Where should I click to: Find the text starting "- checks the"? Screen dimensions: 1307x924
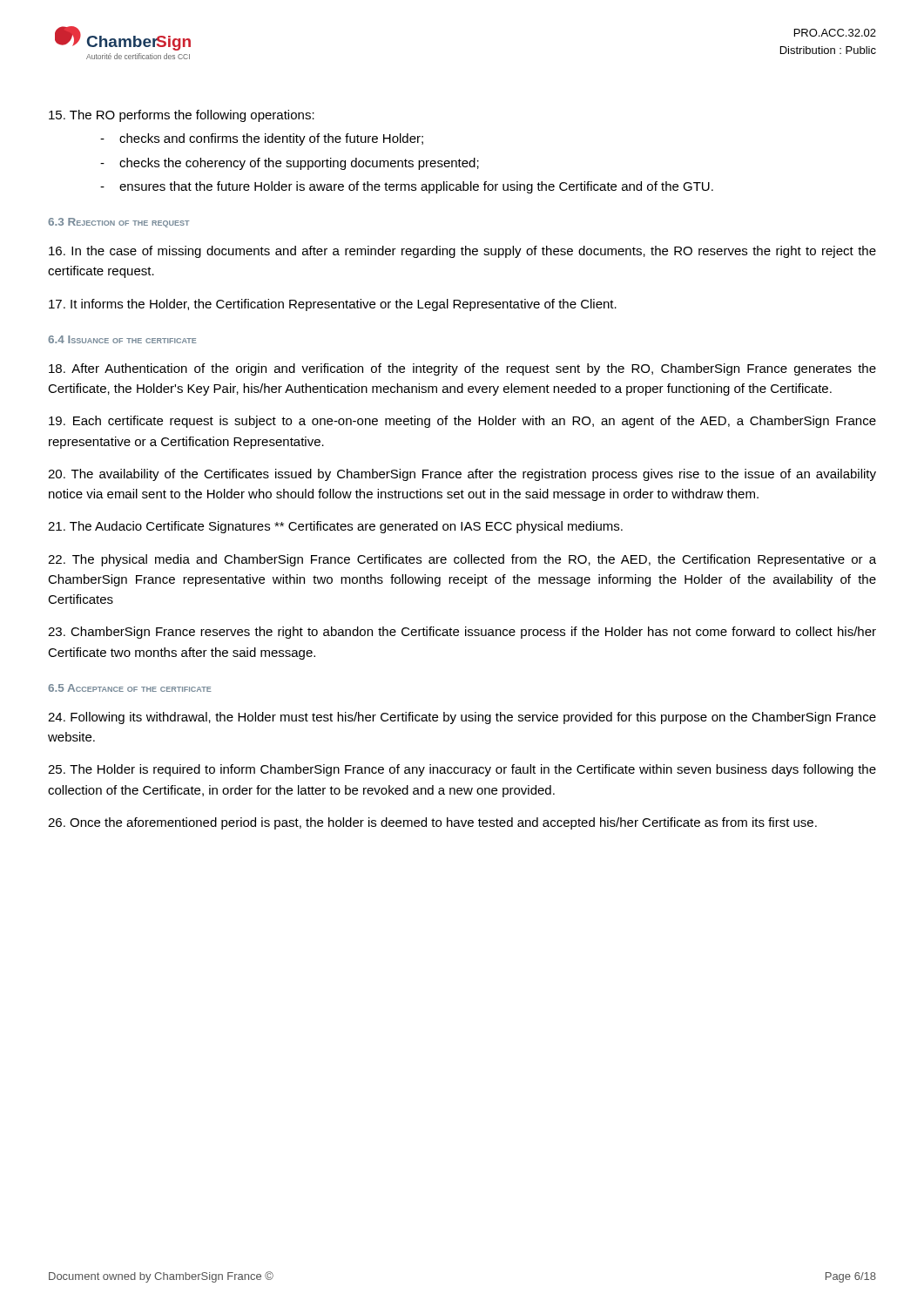coord(488,162)
